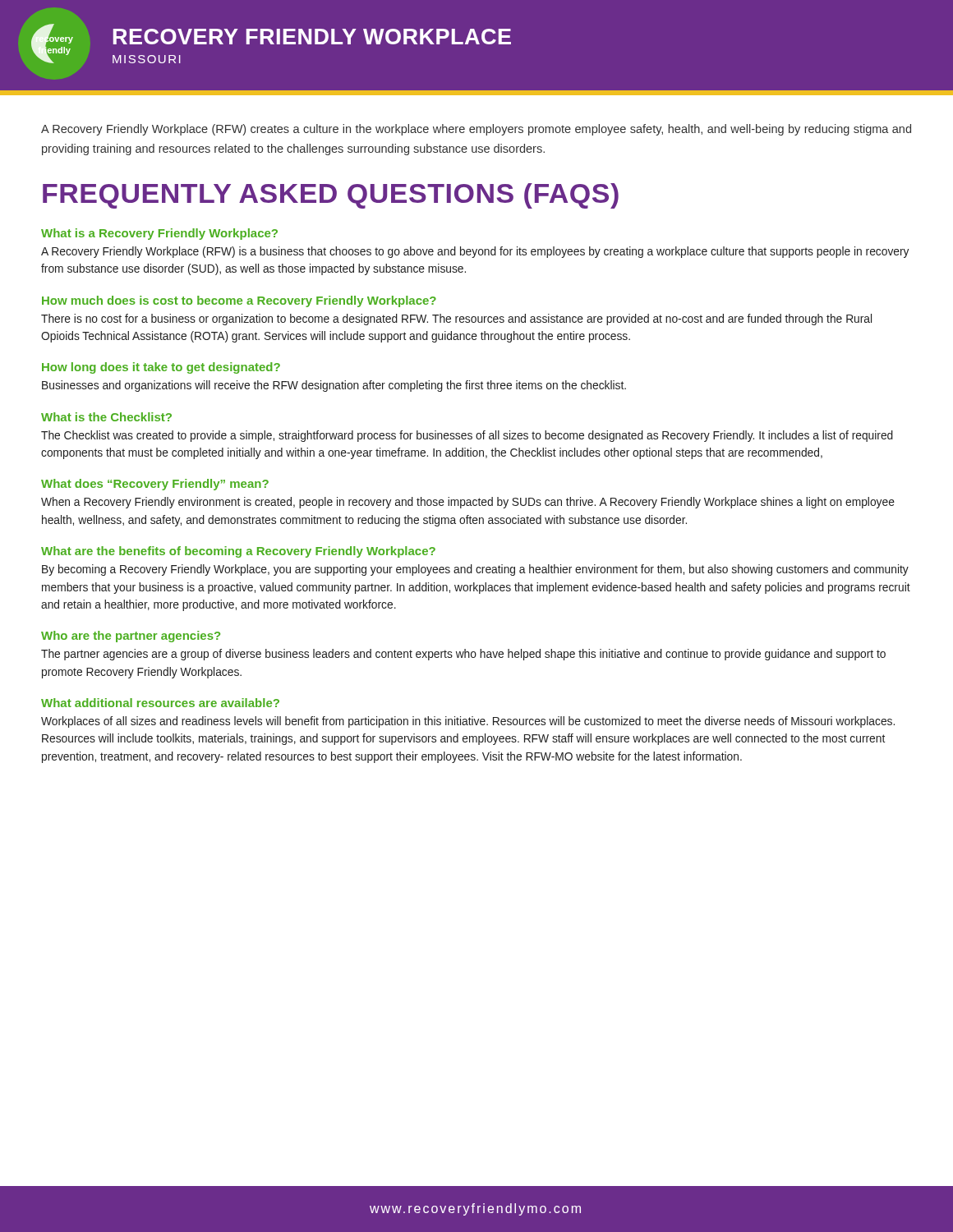Find the title

[x=331, y=193]
